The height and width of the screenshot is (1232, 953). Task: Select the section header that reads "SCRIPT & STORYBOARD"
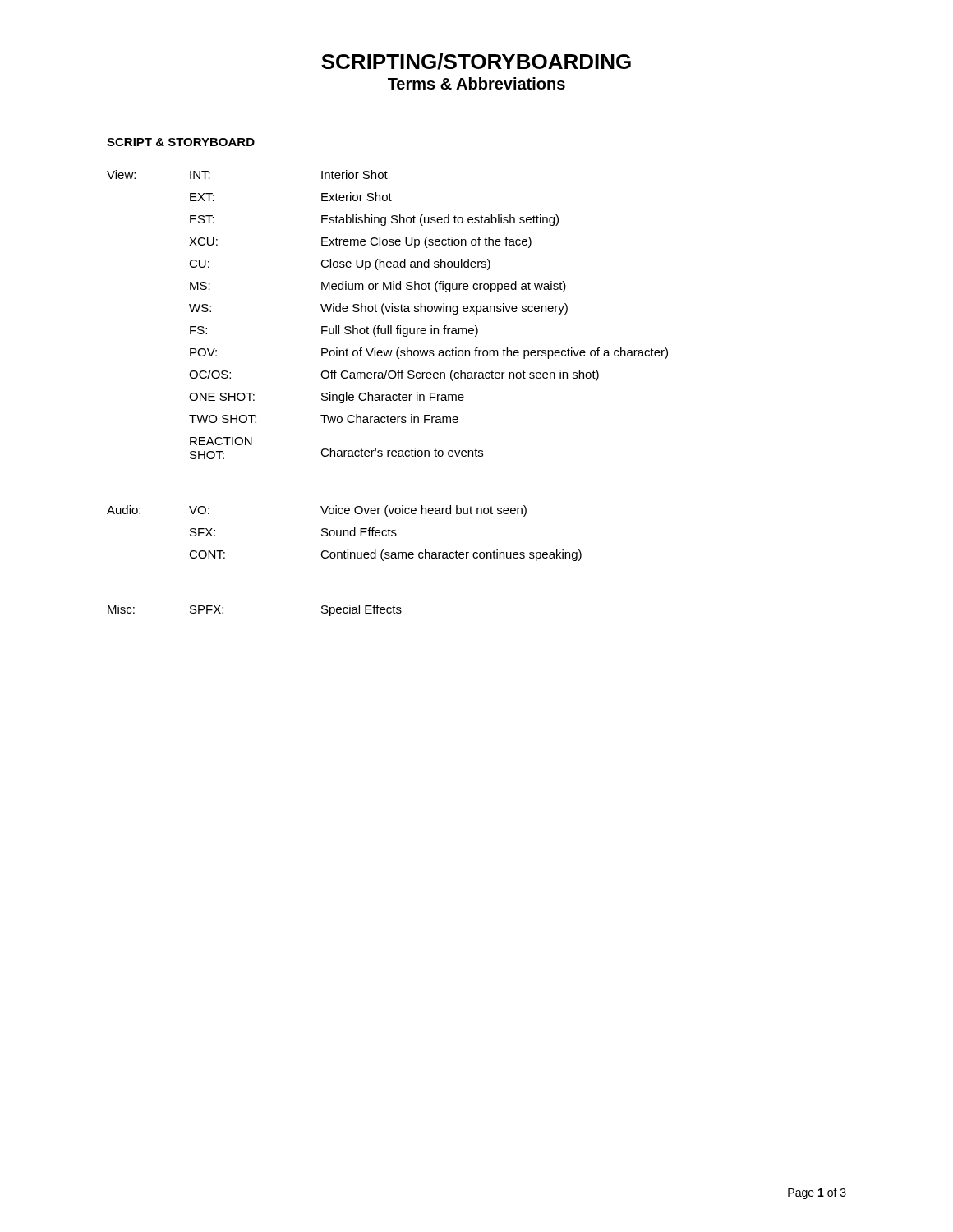(x=181, y=142)
